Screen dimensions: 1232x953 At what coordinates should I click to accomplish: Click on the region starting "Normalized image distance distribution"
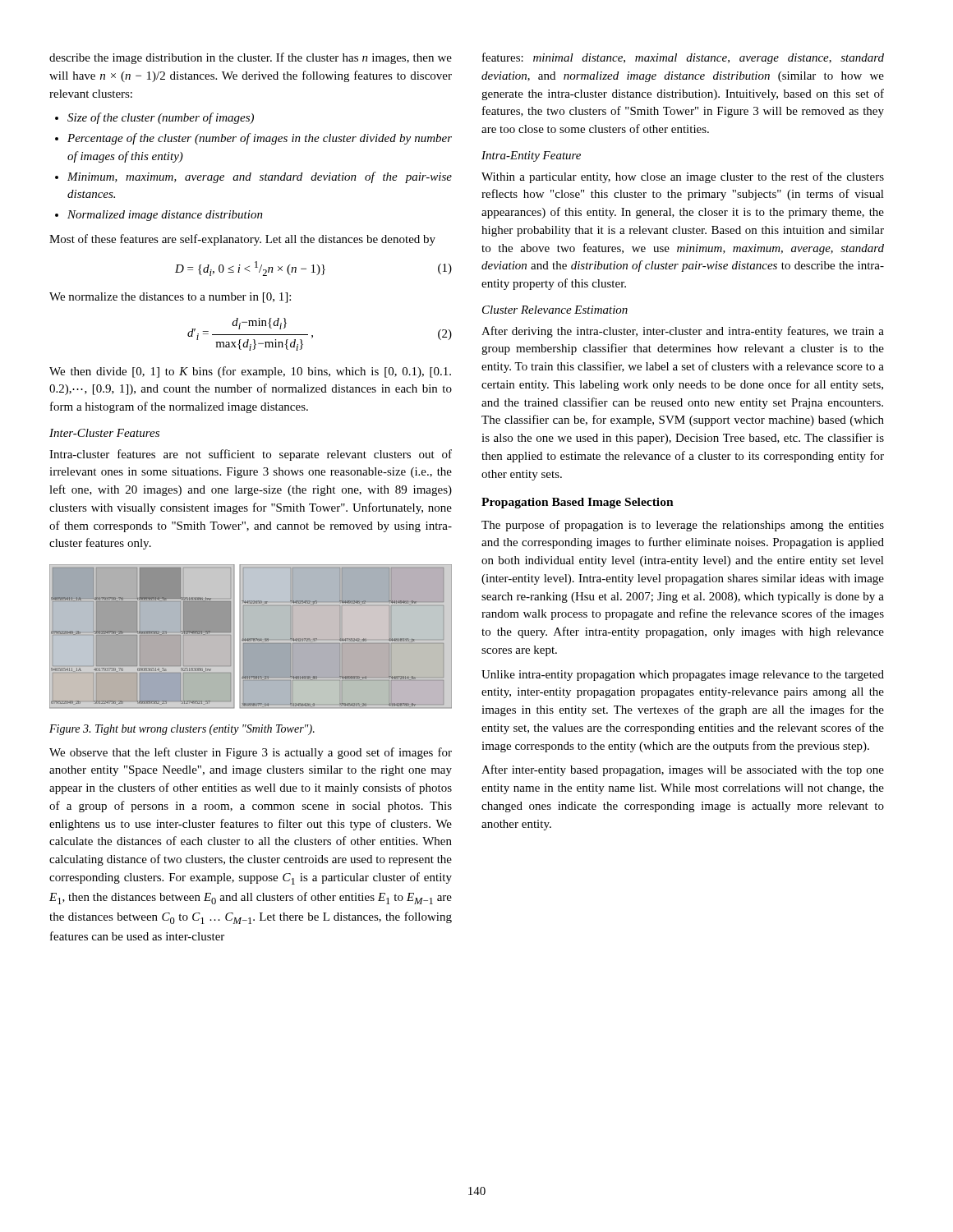[165, 214]
